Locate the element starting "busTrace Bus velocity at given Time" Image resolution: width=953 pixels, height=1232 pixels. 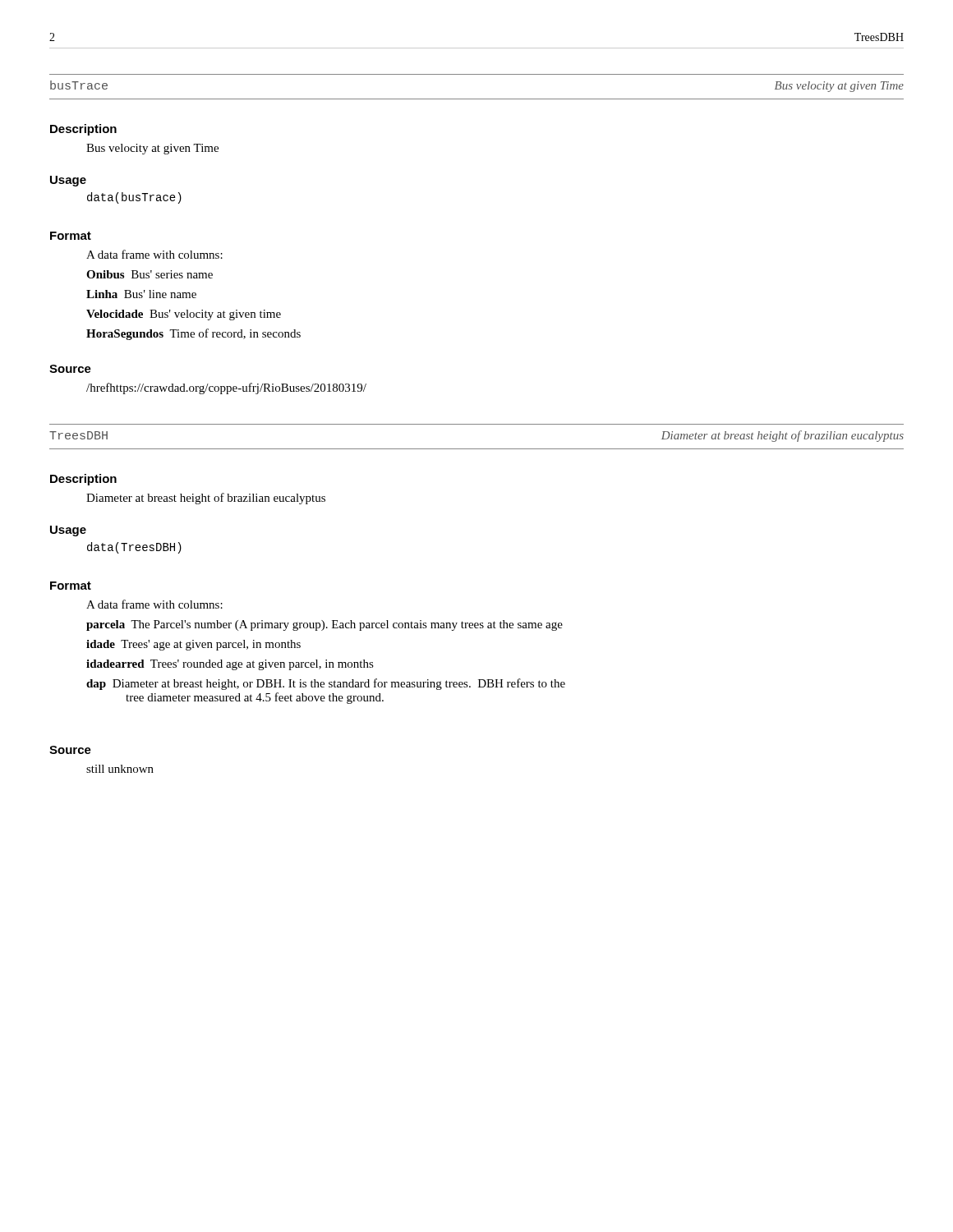tap(75, 86)
